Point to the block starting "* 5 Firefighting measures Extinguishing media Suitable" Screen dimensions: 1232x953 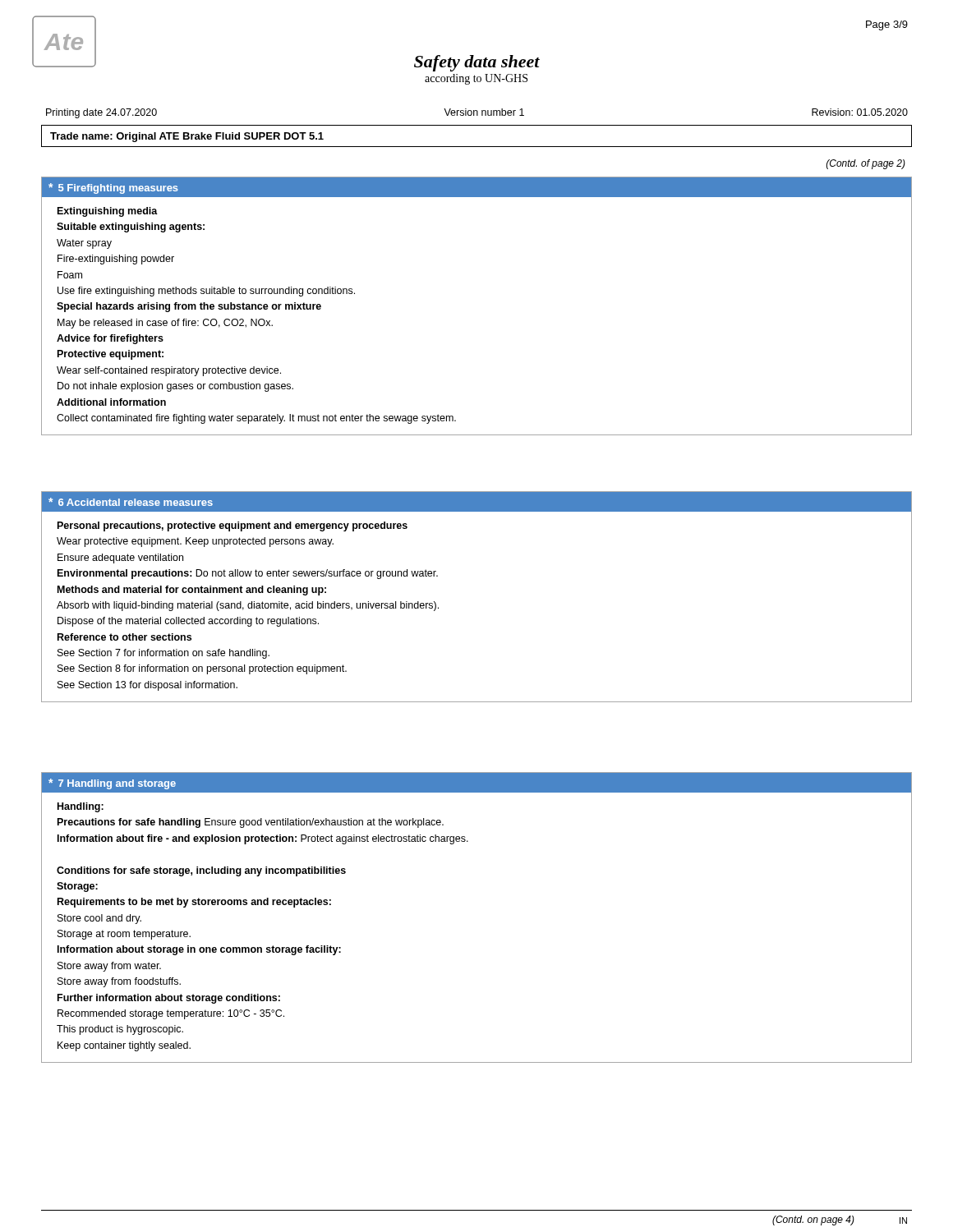tap(476, 187)
